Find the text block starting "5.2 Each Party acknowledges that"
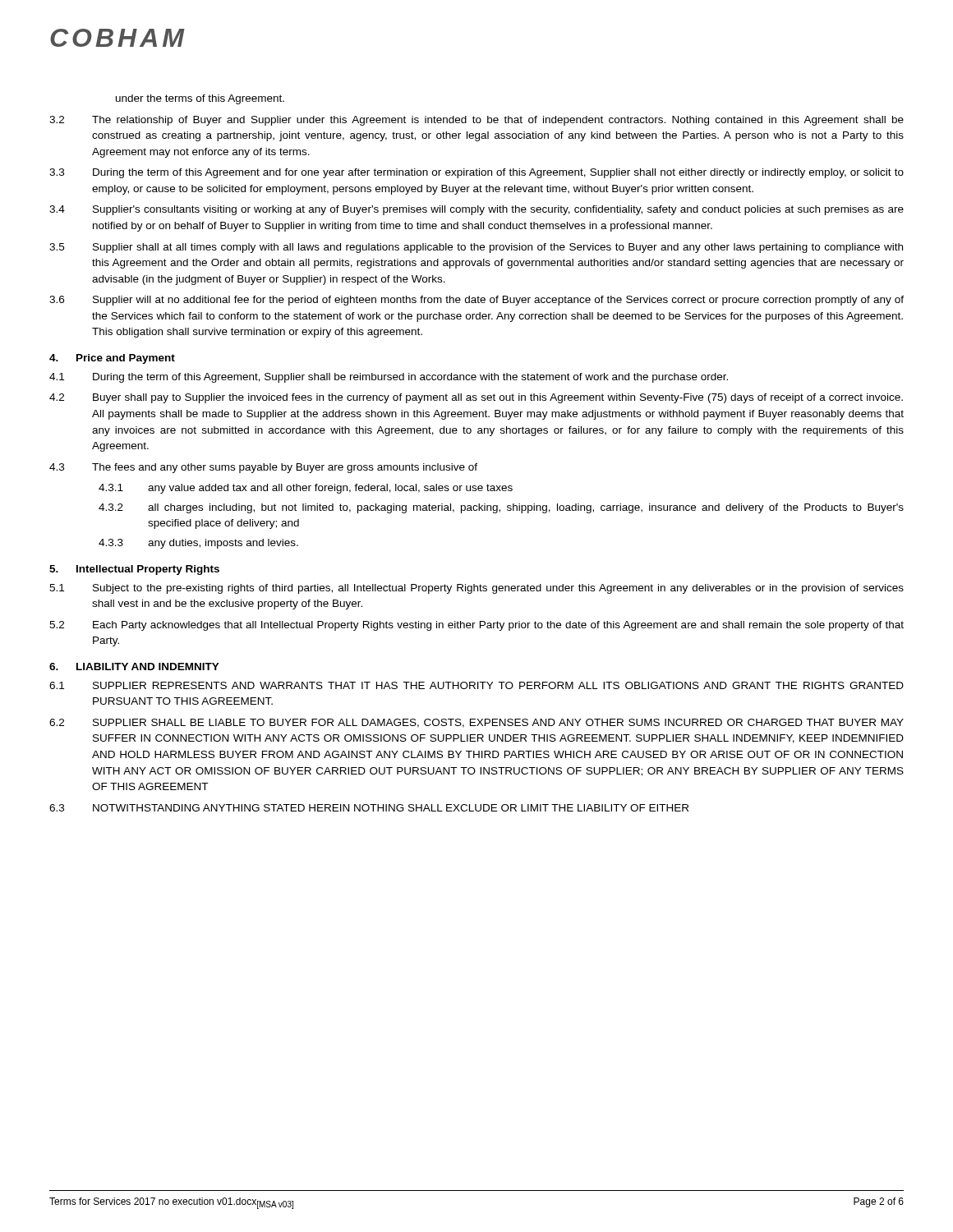The image size is (953, 1232). pyautogui.click(x=476, y=633)
